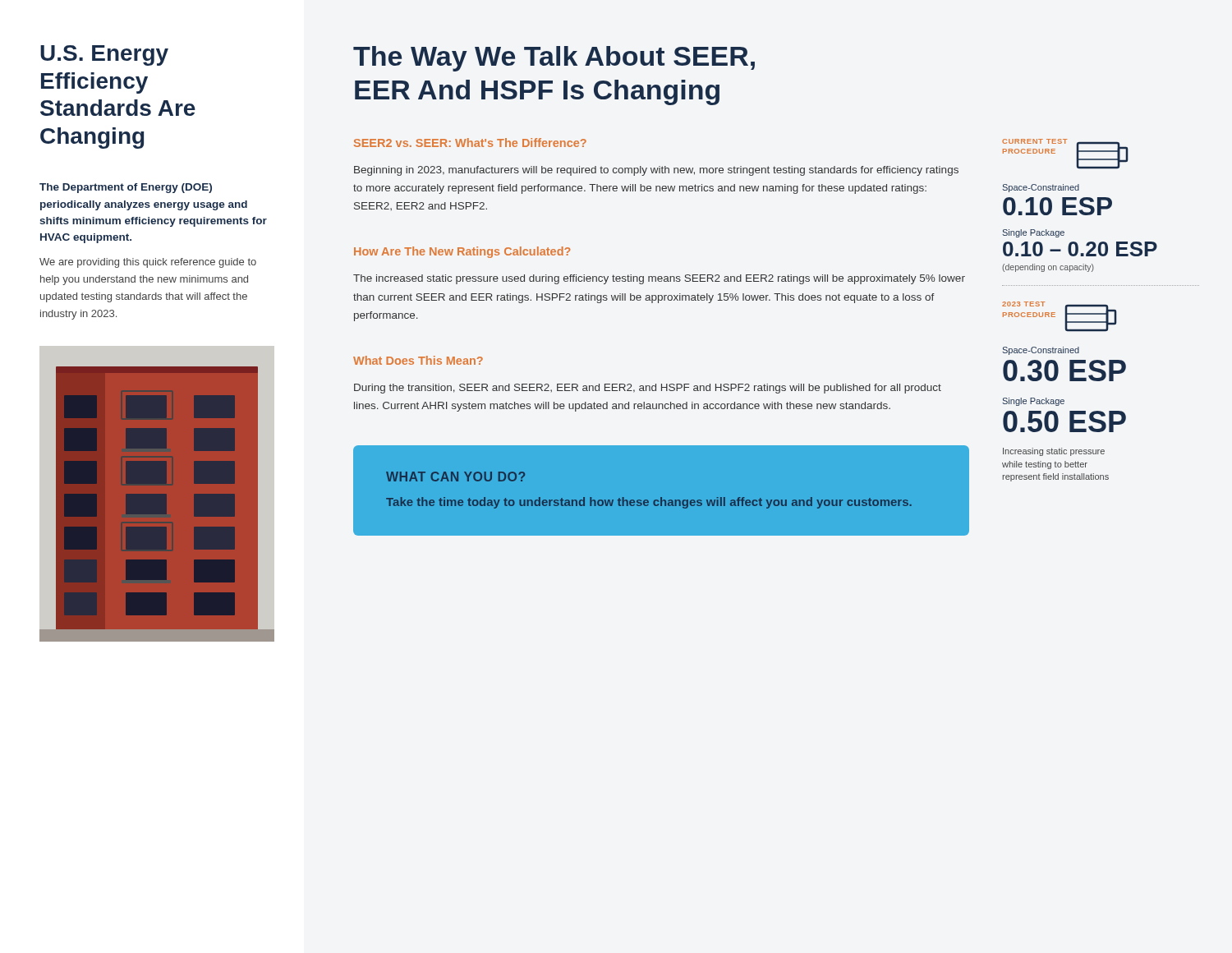Point to the block beginning "Beginning in 2023, manufacturers"
Screen dimensions: 953x1232
coord(656,188)
